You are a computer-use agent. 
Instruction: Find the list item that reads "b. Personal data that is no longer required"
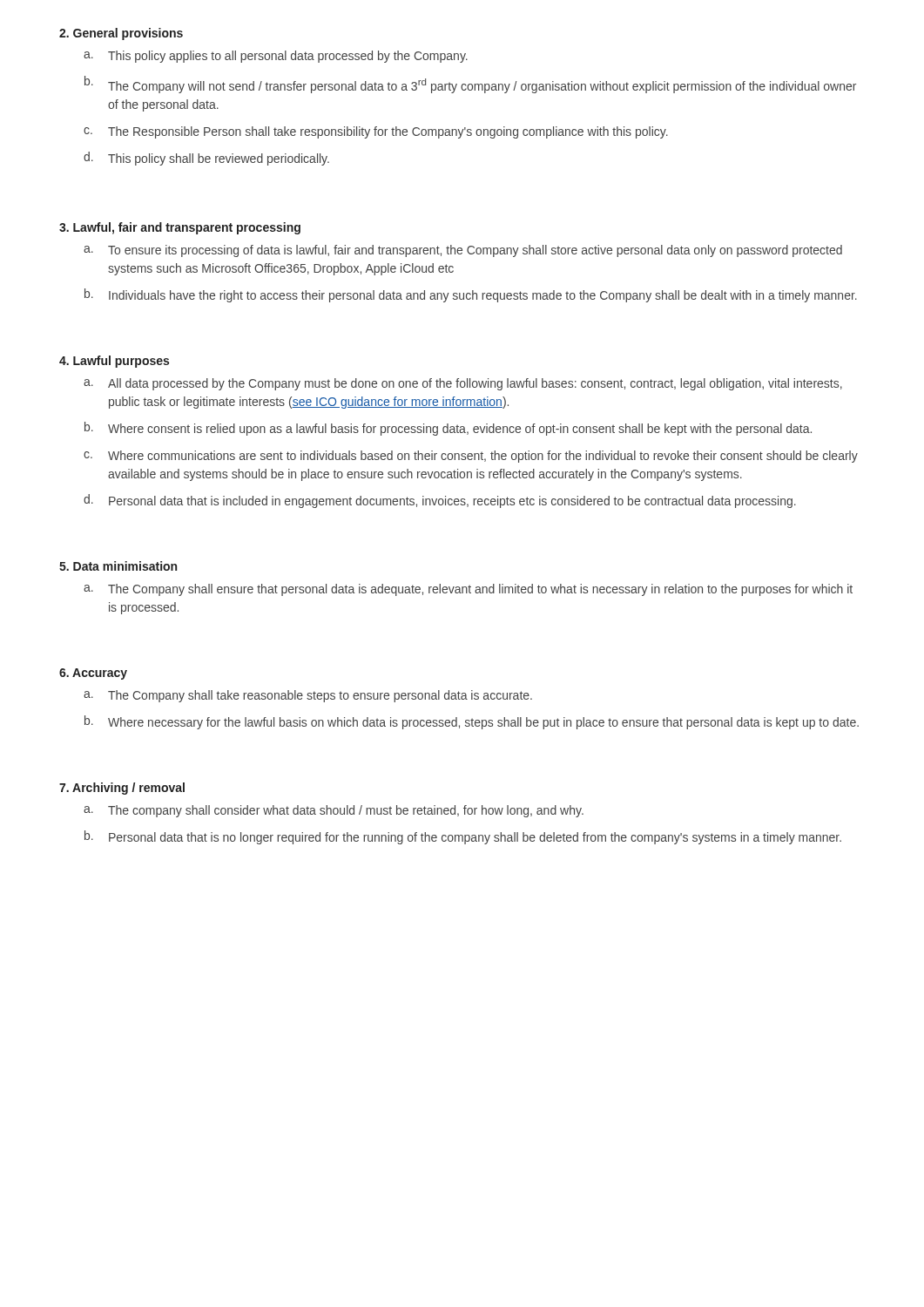tap(463, 838)
